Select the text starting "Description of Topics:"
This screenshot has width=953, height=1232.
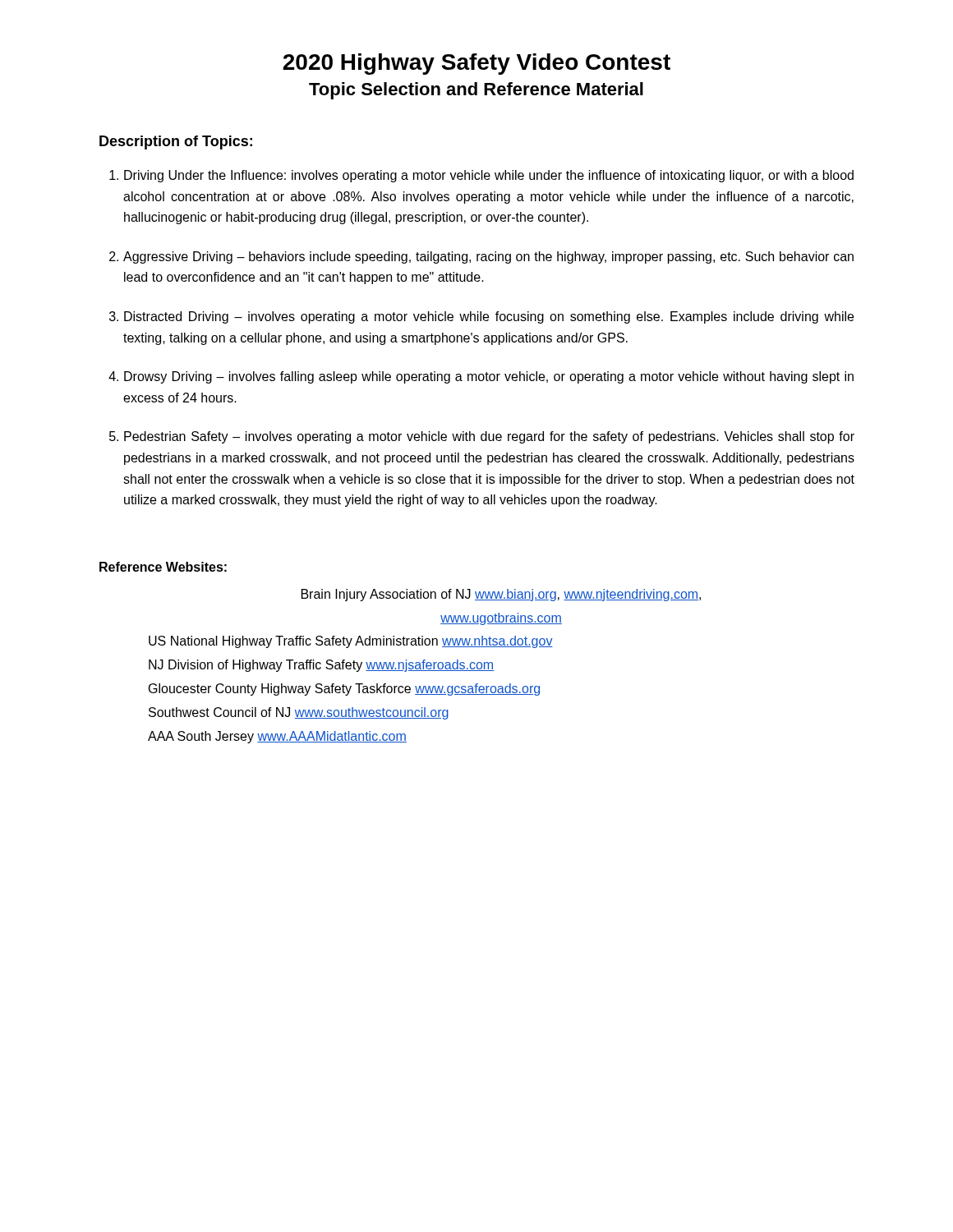pyautogui.click(x=176, y=141)
